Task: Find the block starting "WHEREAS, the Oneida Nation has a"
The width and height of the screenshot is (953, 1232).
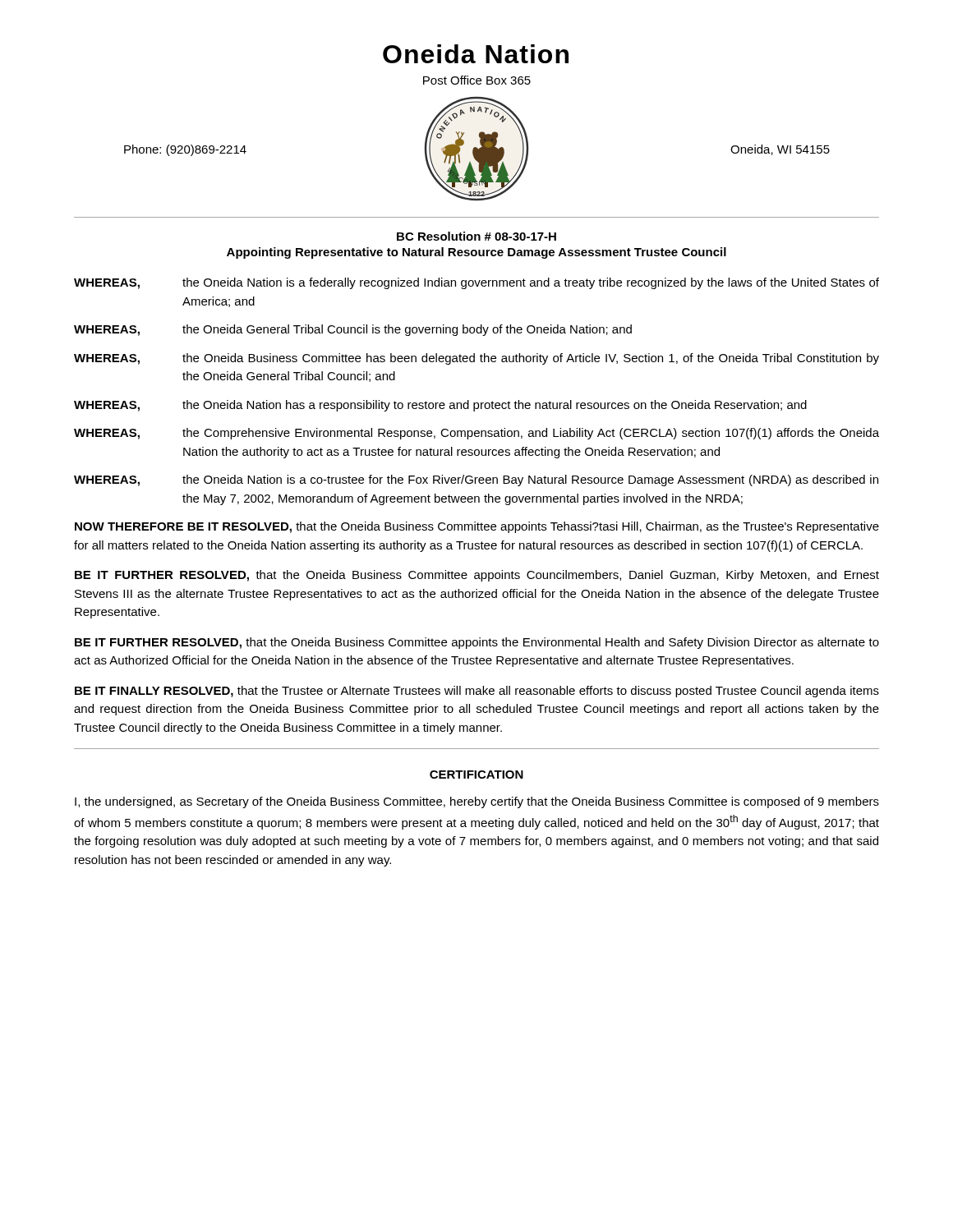Action: pos(476,405)
